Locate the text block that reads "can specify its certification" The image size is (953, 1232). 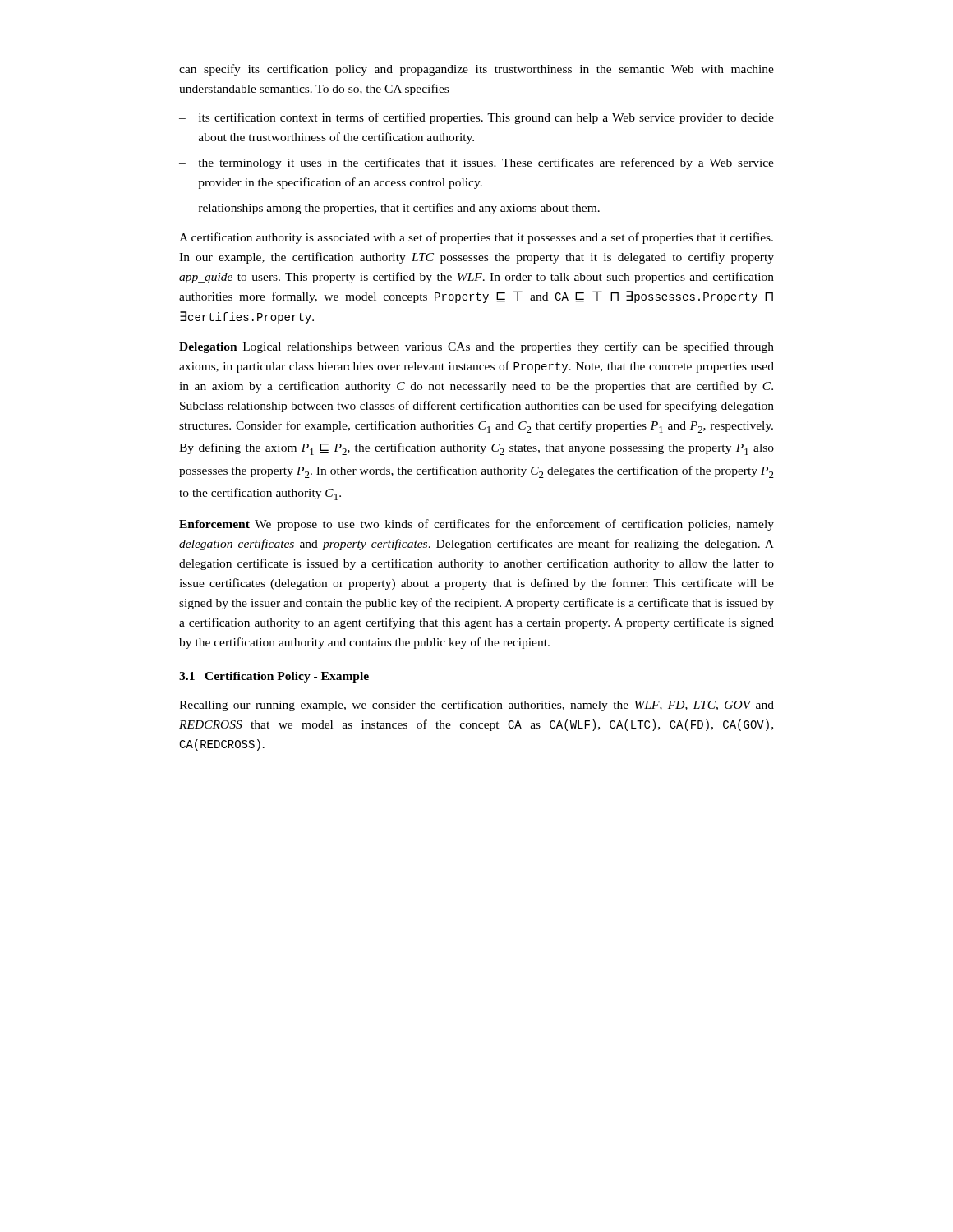tap(476, 79)
